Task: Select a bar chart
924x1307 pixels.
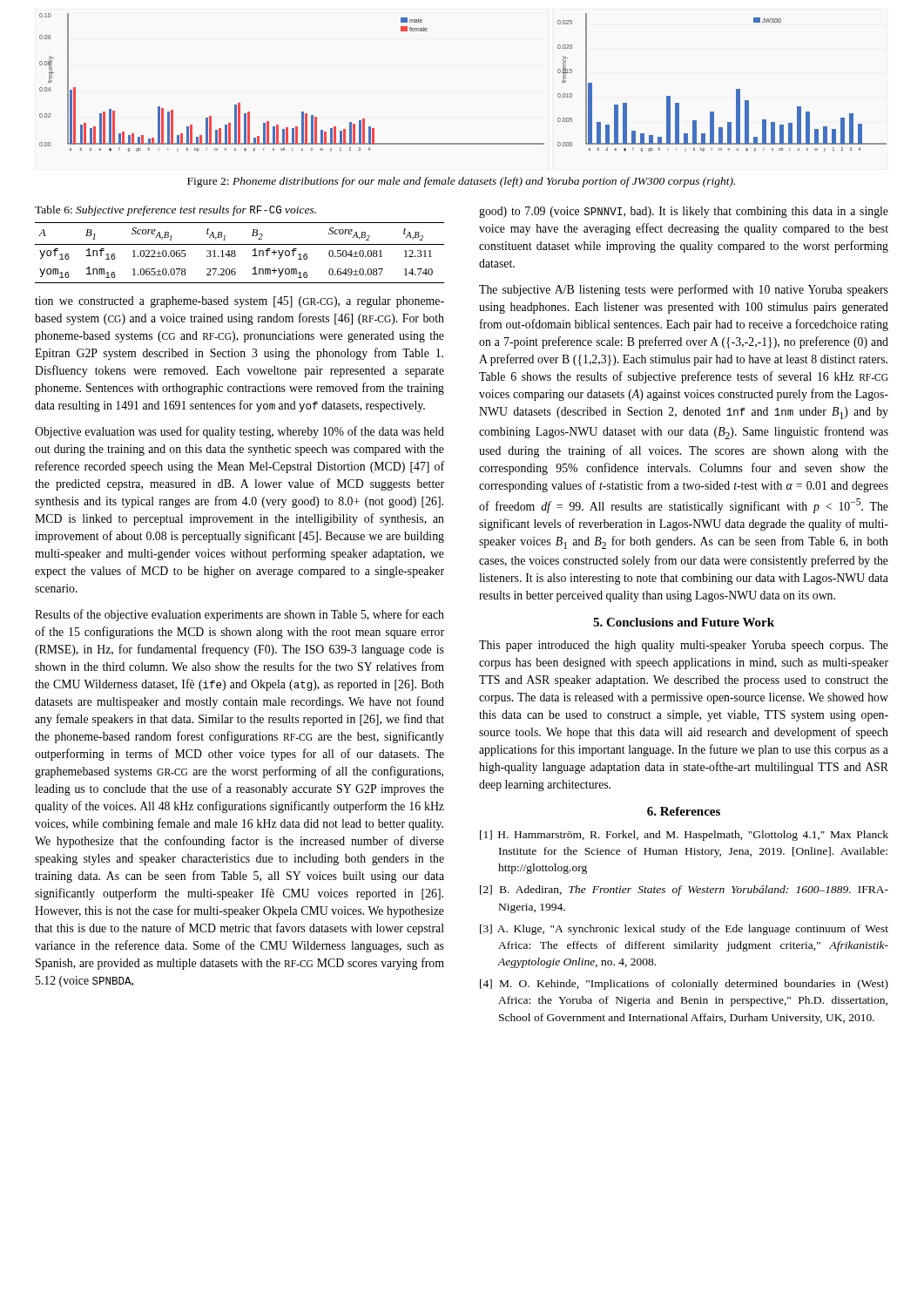Action: [462, 89]
